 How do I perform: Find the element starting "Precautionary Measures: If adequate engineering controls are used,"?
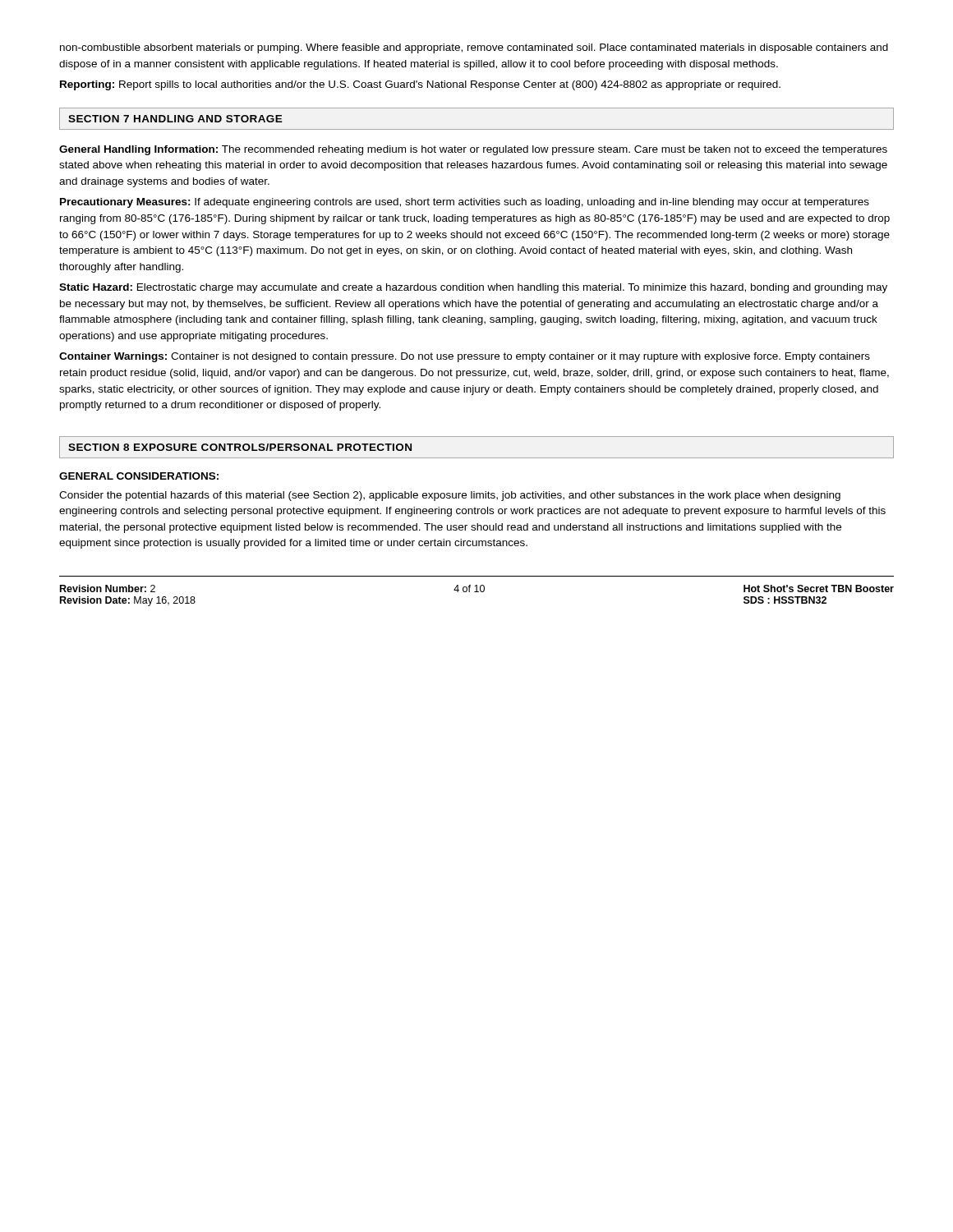pos(475,234)
